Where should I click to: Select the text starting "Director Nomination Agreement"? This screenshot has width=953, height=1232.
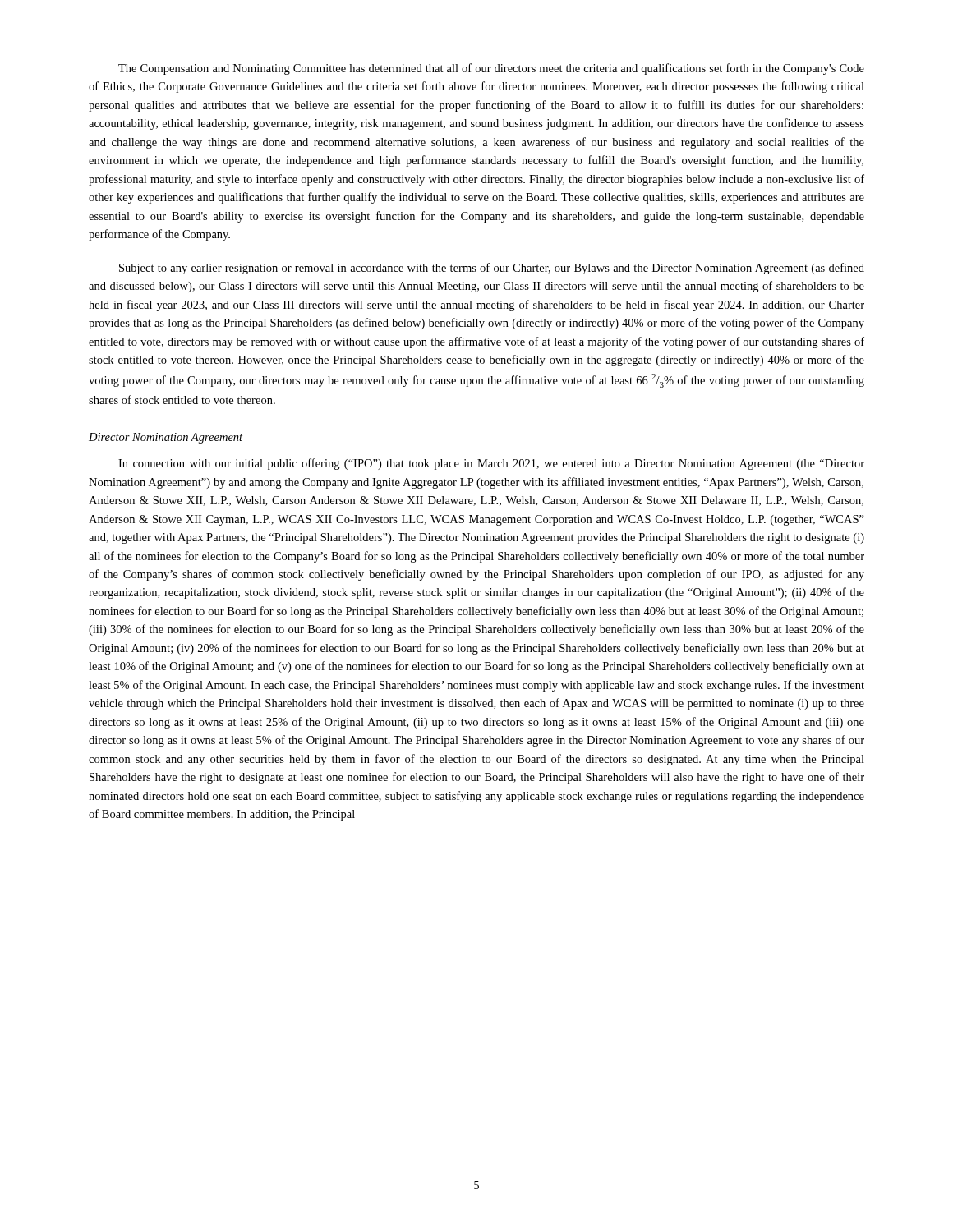(x=166, y=437)
